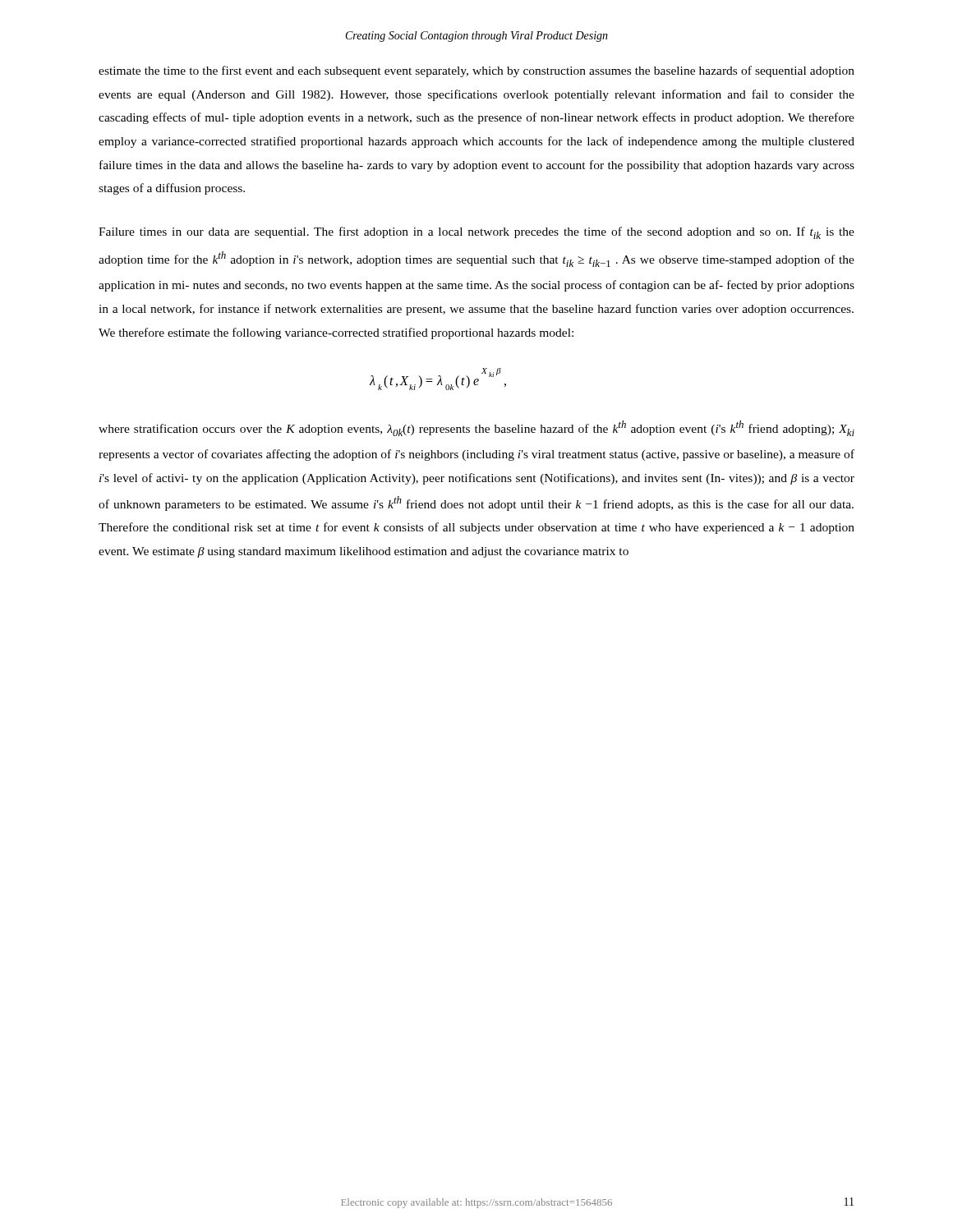The width and height of the screenshot is (953, 1232).
Task: Select the region starting "Failure times in our data are sequential."
Action: (476, 282)
